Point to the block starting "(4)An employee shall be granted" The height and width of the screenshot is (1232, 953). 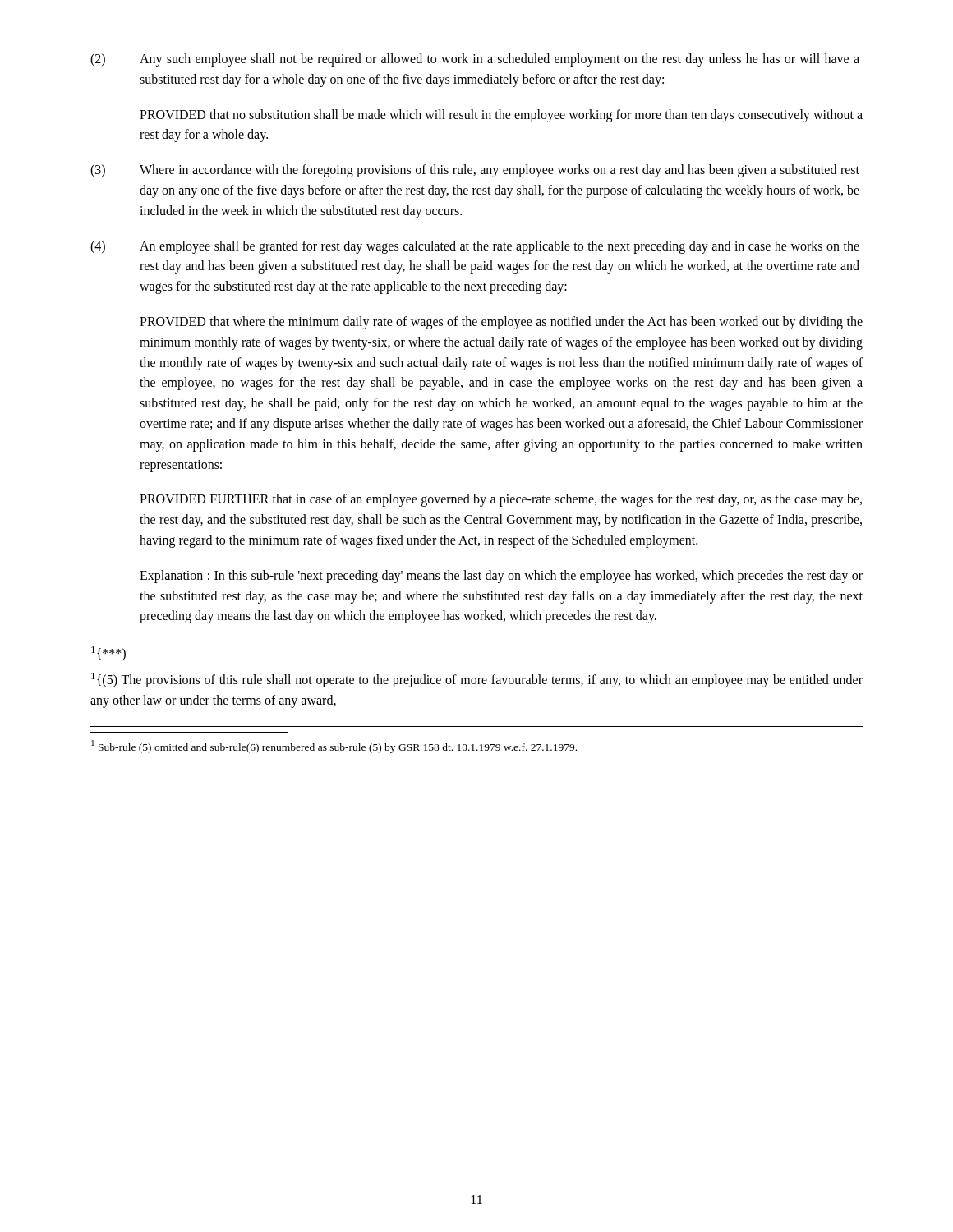[475, 267]
